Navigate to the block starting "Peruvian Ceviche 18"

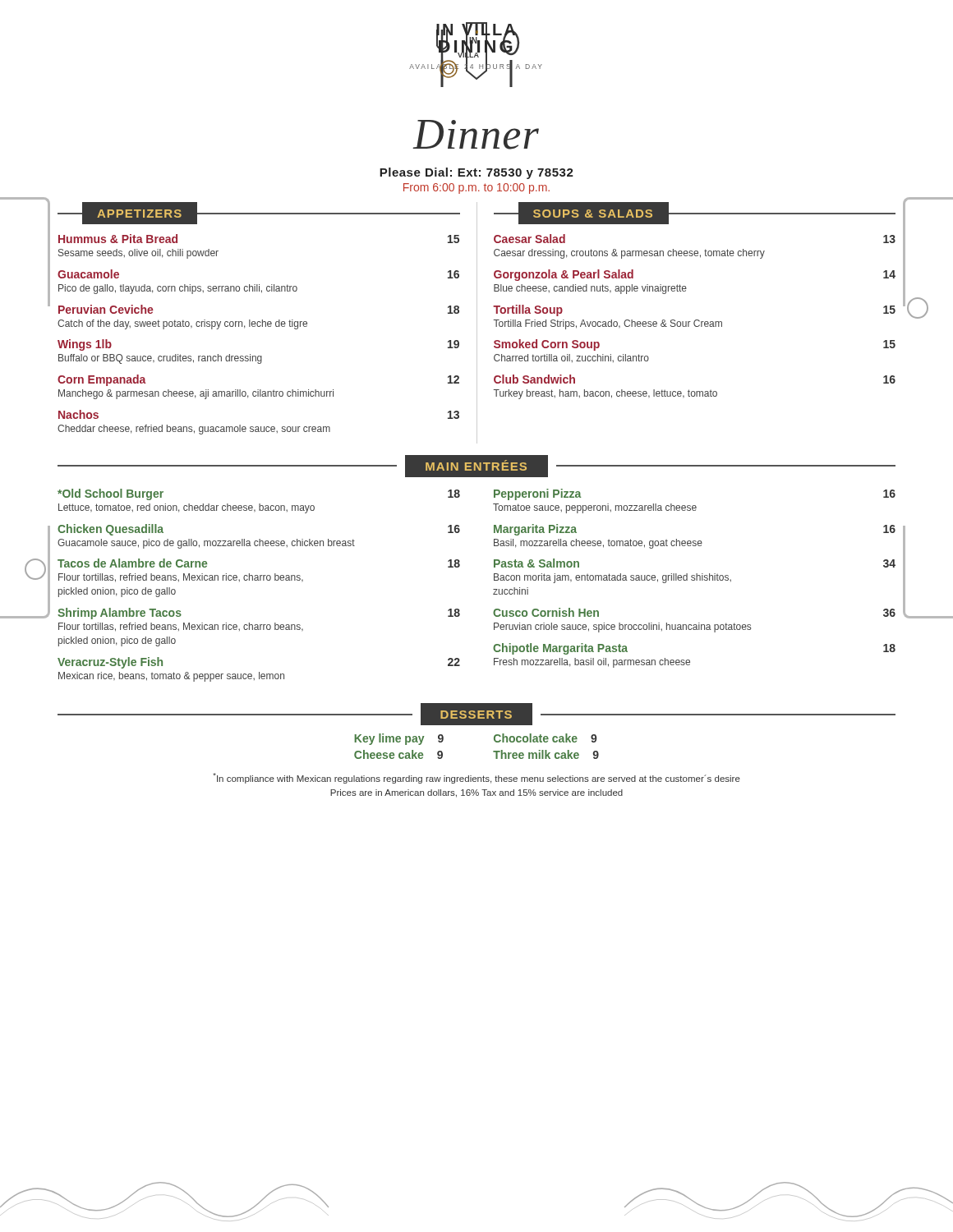259,317
